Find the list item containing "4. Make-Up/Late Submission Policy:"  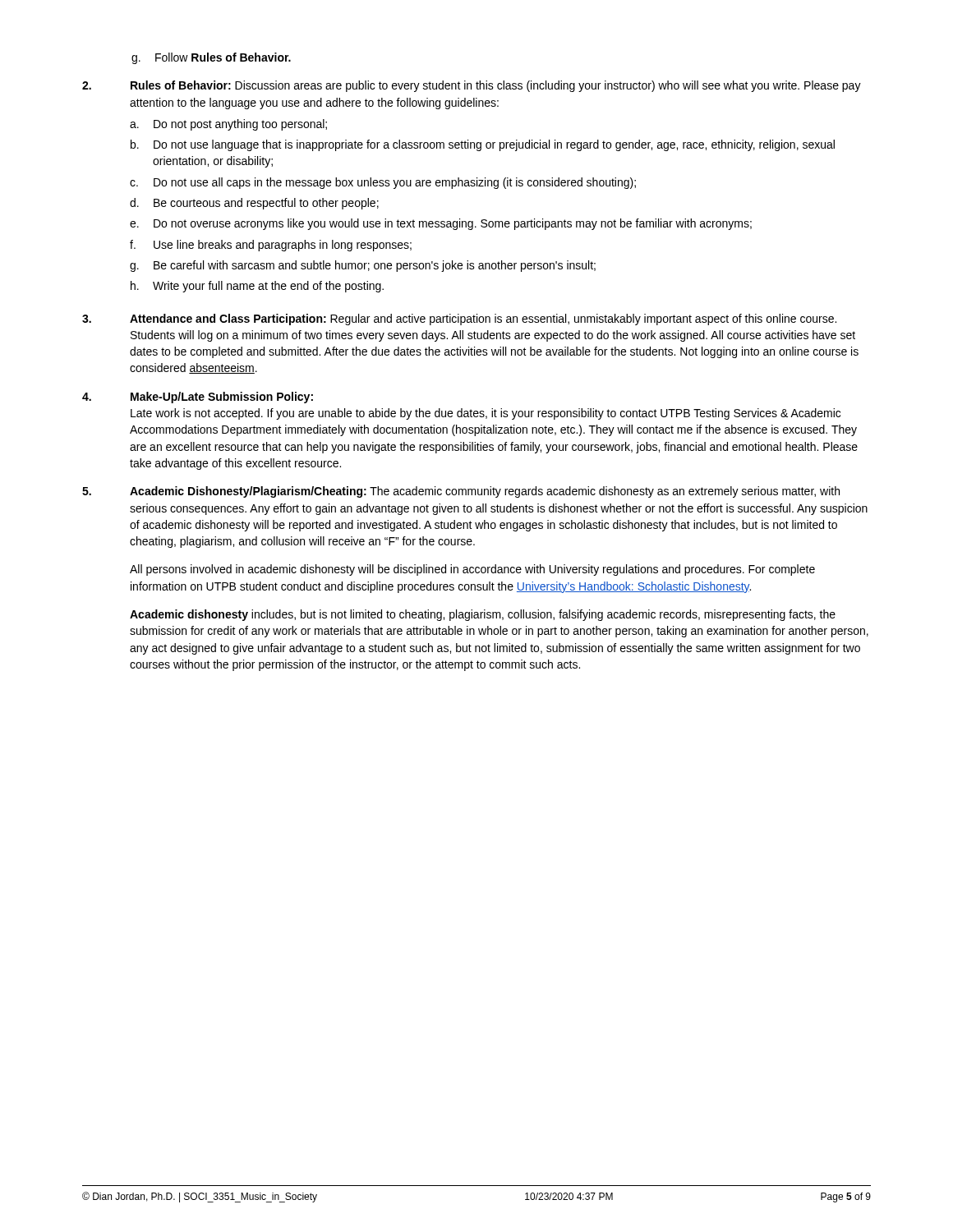[476, 430]
